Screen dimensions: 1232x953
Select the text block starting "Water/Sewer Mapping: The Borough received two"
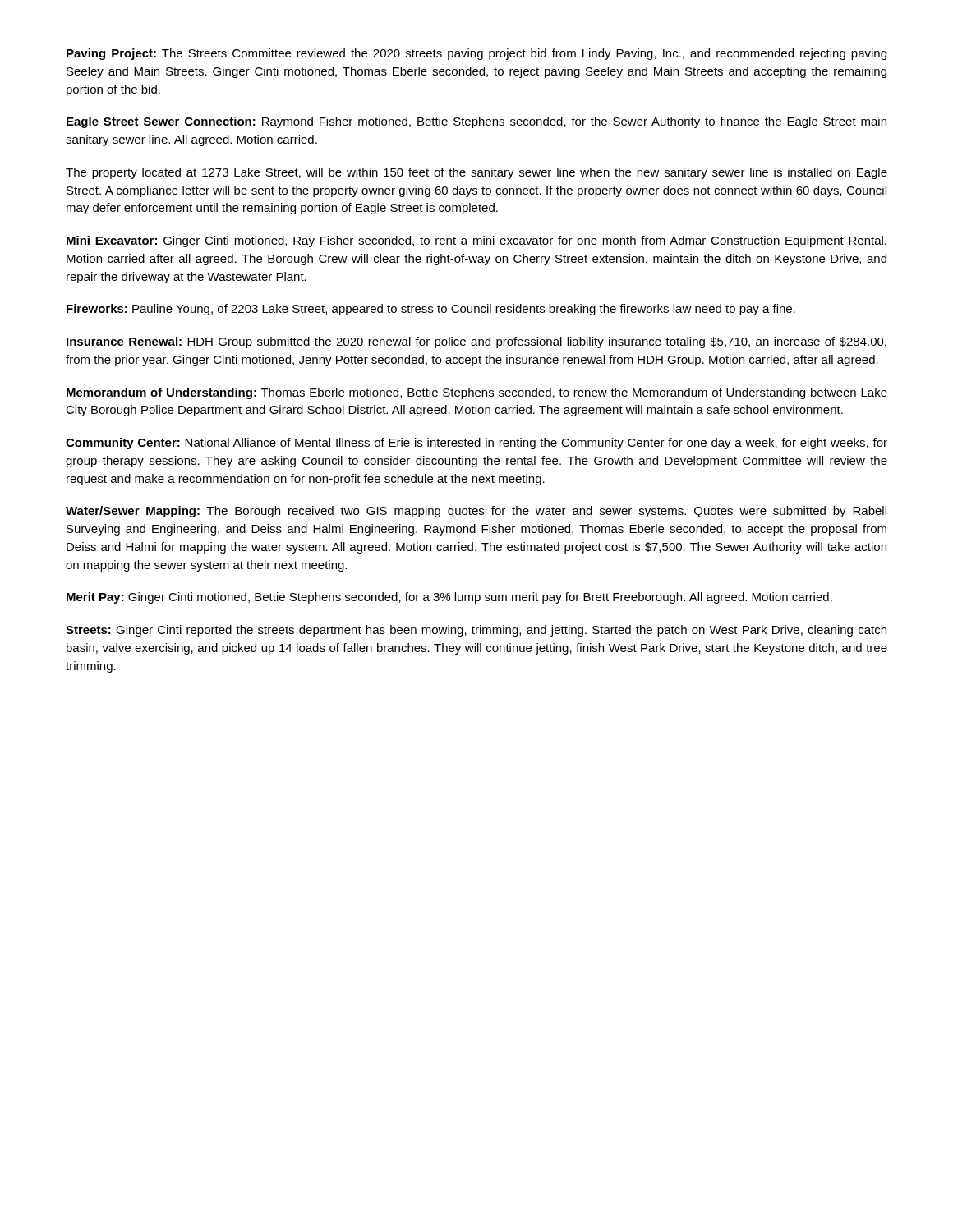click(476, 537)
